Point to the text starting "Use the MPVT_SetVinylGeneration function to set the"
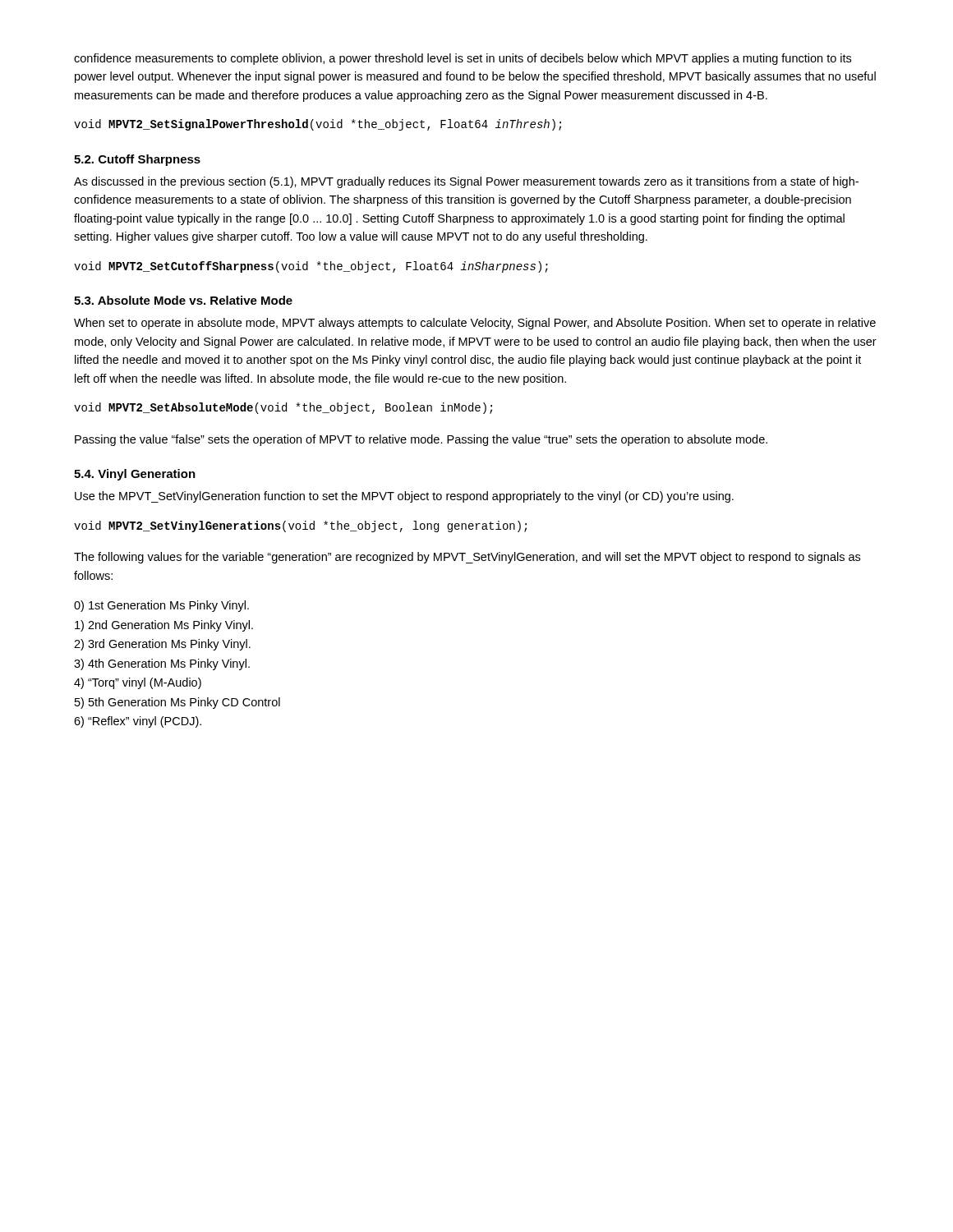This screenshot has width=953, height=1232. pyautogui.click(x=404, y=496)
